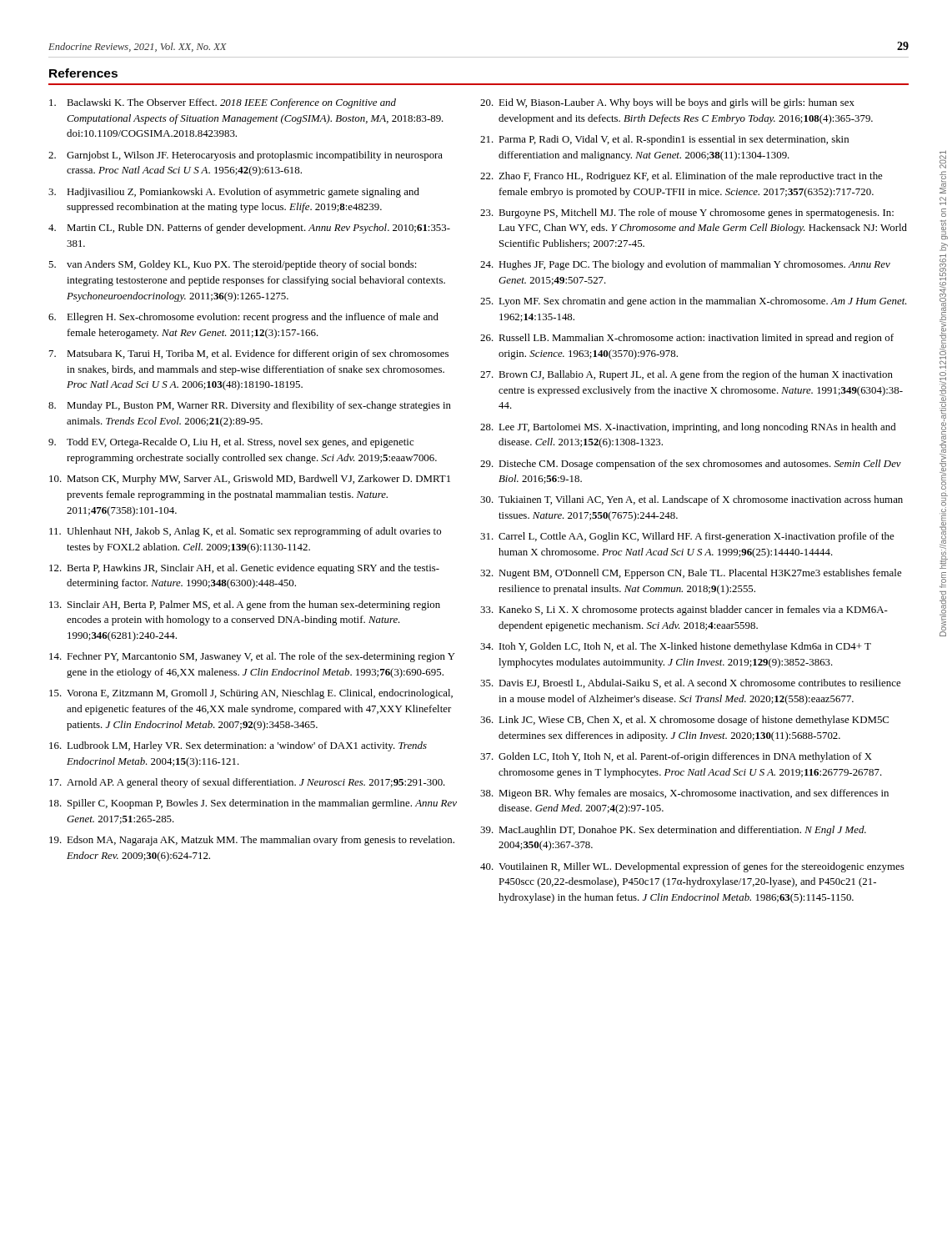
Task: Select the text block starting "26. Russell LB. Mammalian"
Action: coord(694,346)
